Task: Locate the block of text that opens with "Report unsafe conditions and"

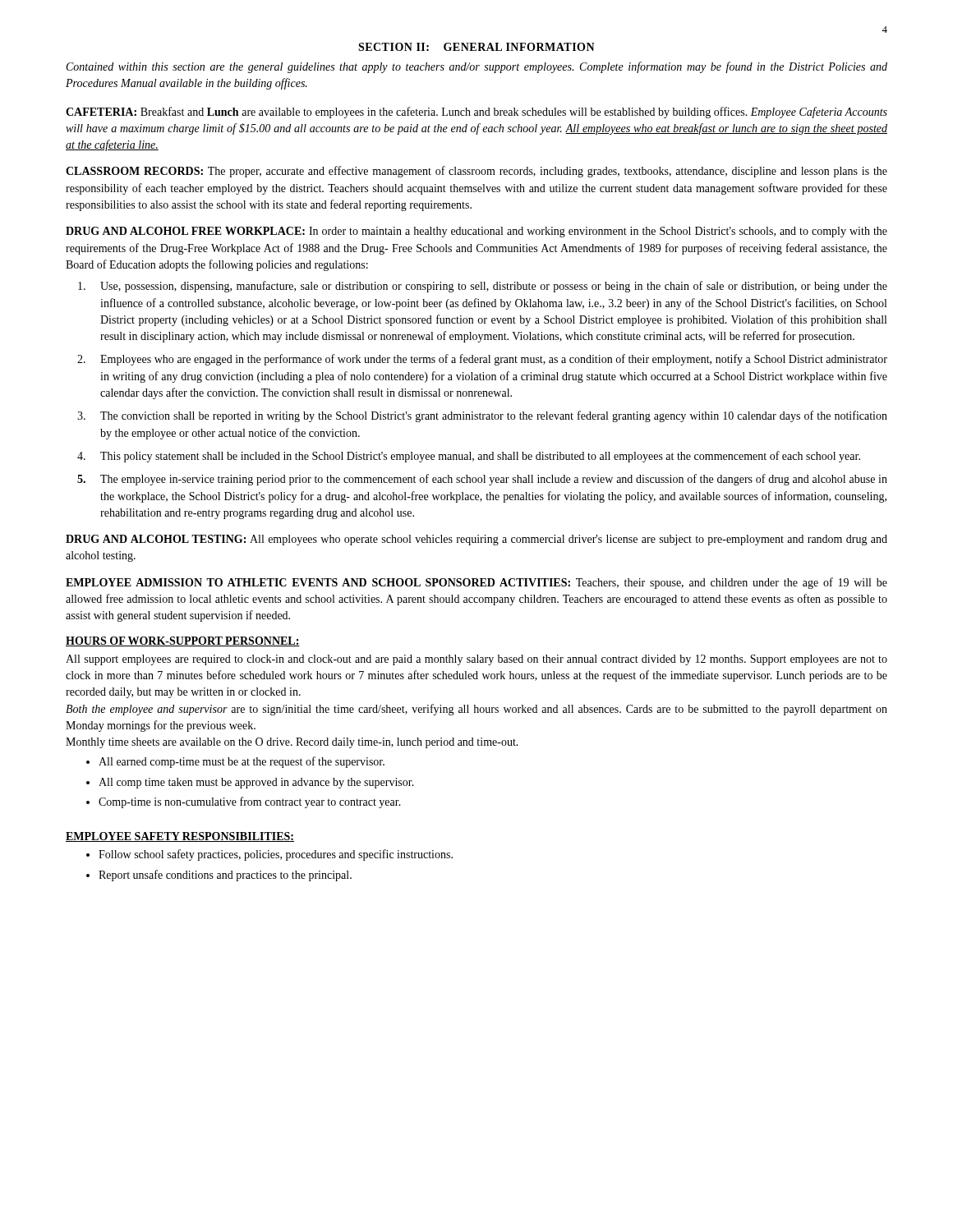Action: coord(225,875)
